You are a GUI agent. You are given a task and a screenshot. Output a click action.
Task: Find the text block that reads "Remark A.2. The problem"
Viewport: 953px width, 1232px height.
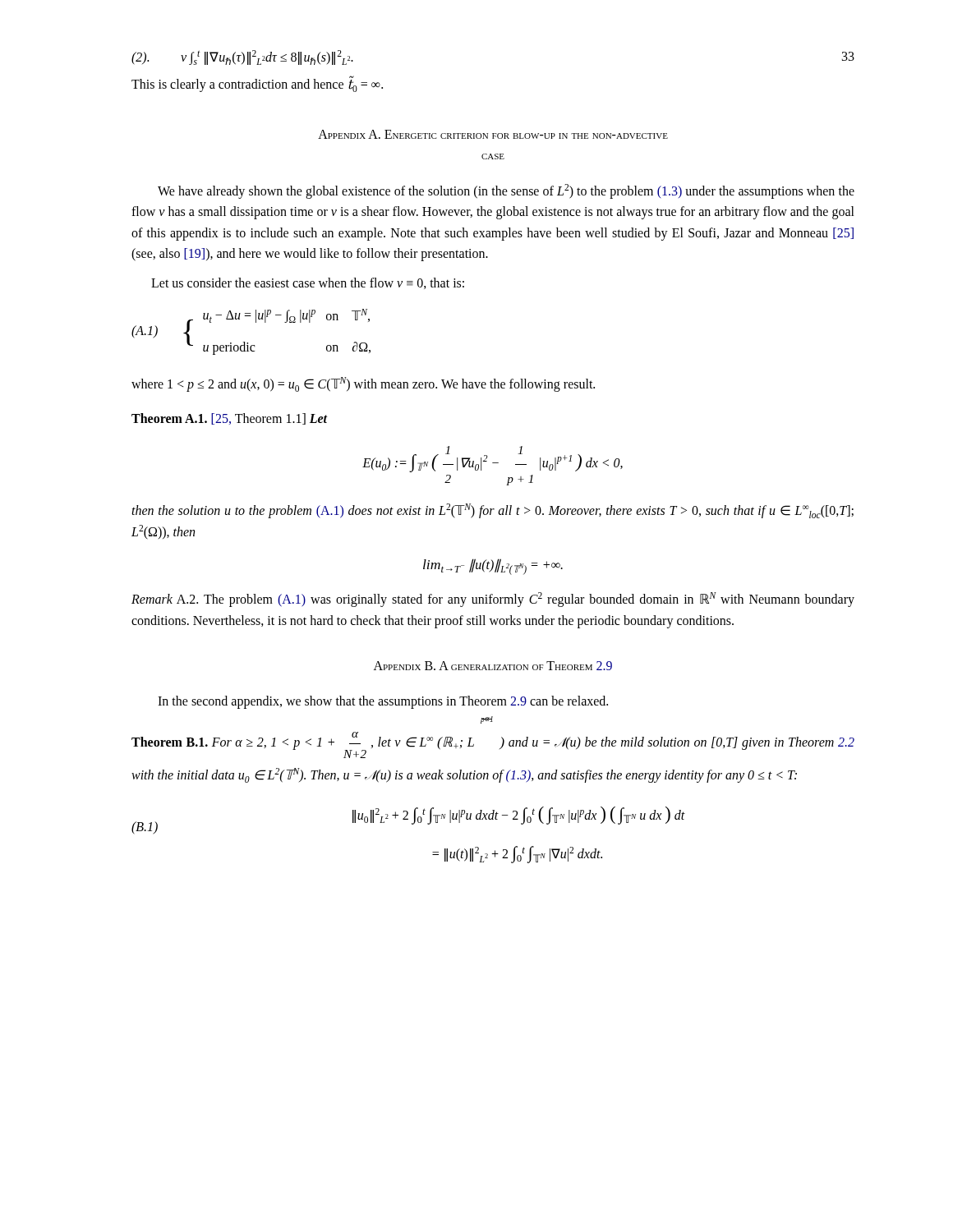click(493, 609)
